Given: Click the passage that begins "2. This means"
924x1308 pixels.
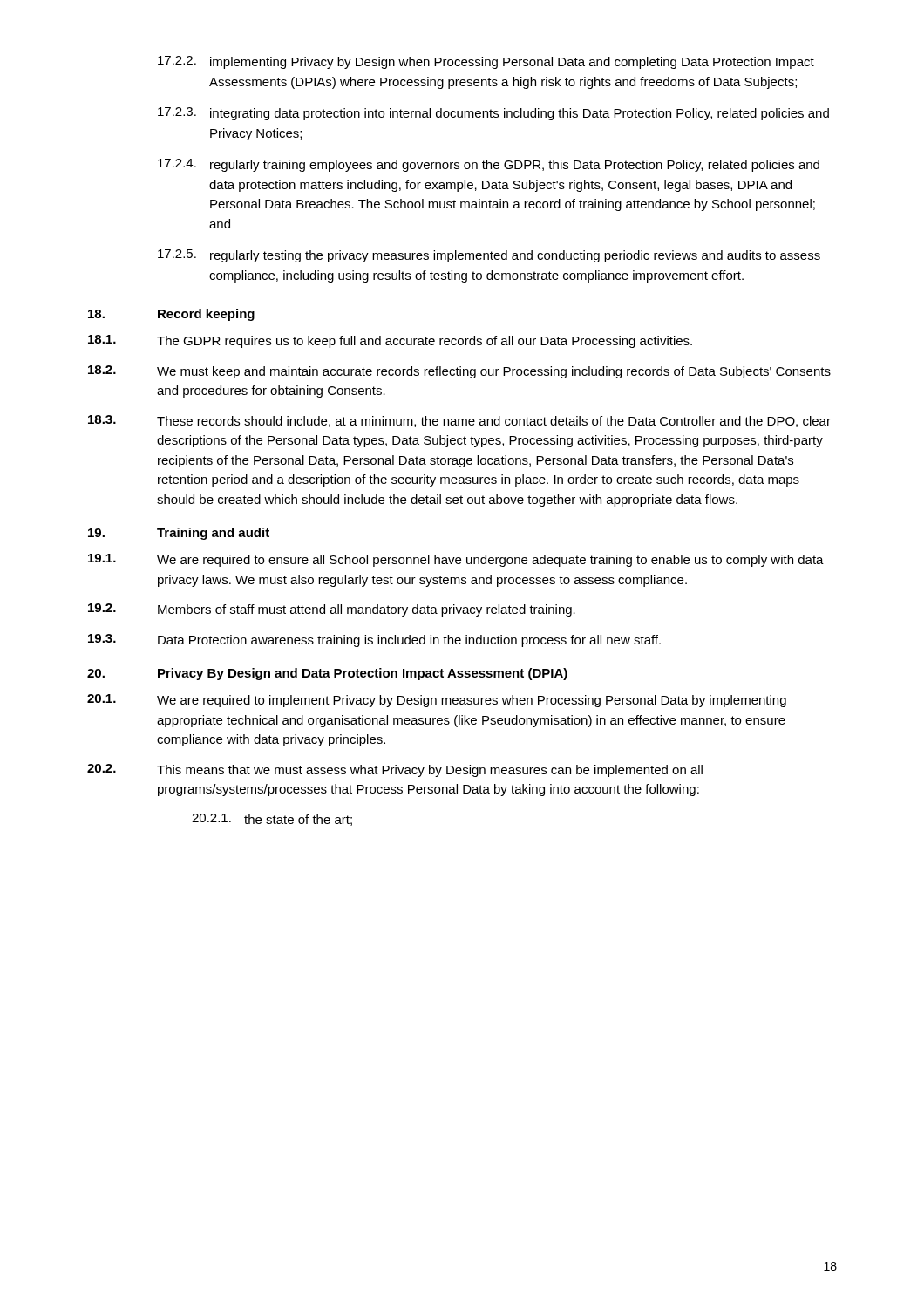Looking at the screenshot, I should (462, 780).
